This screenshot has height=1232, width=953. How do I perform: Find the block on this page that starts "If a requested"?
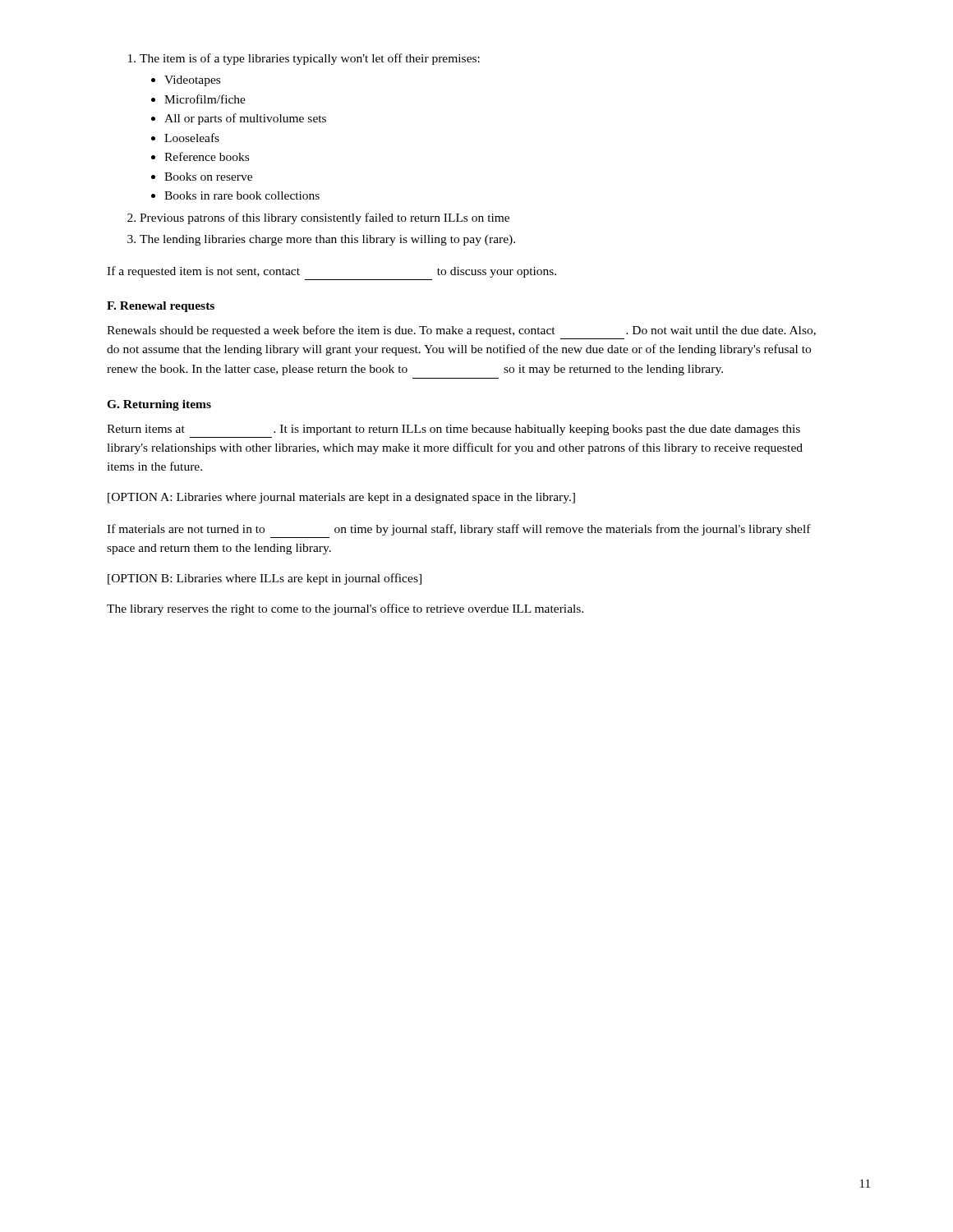click(x=332, y=270)
